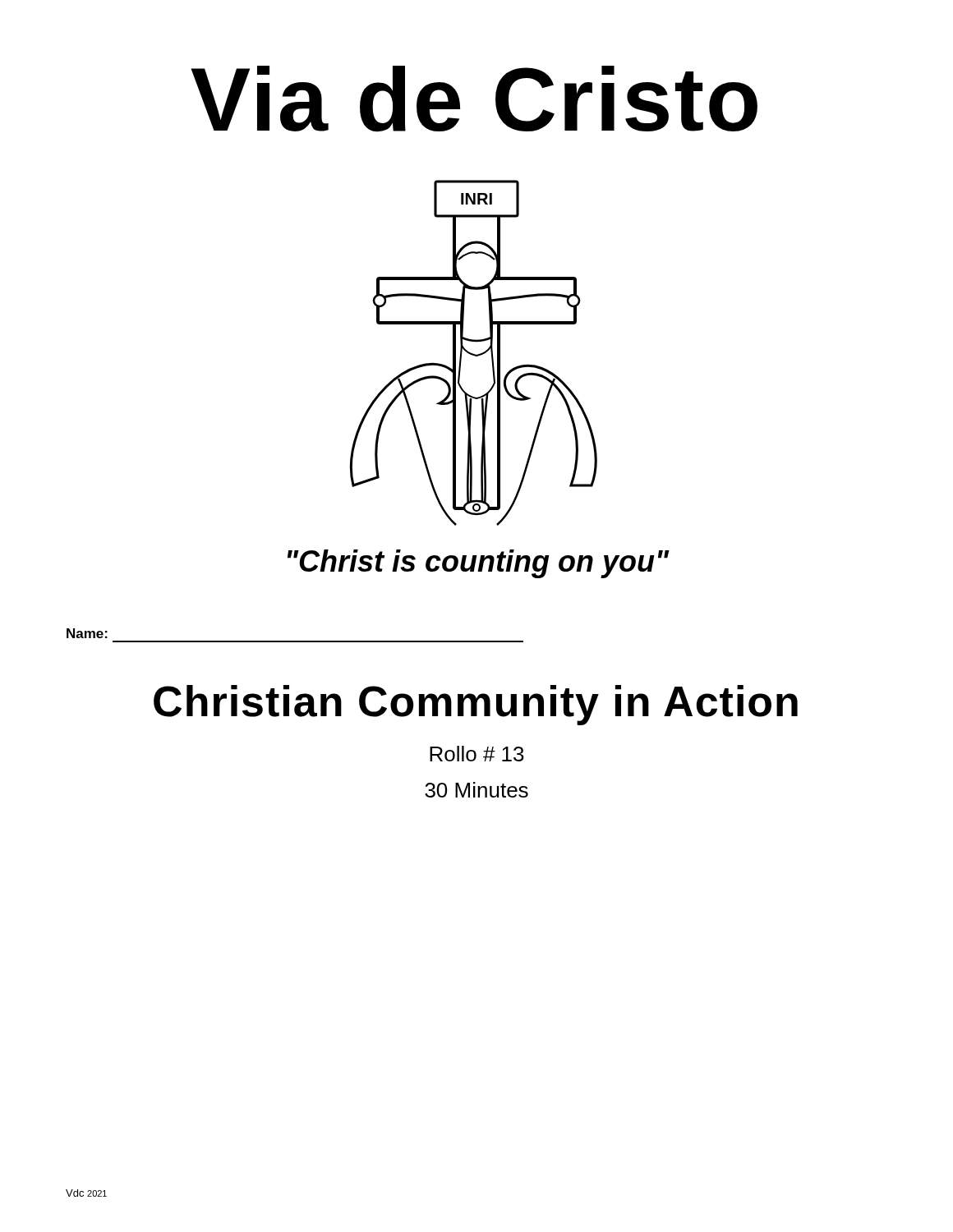
Task: Find the title with the text "Via de Cristo"
Action: pos(476,99)
